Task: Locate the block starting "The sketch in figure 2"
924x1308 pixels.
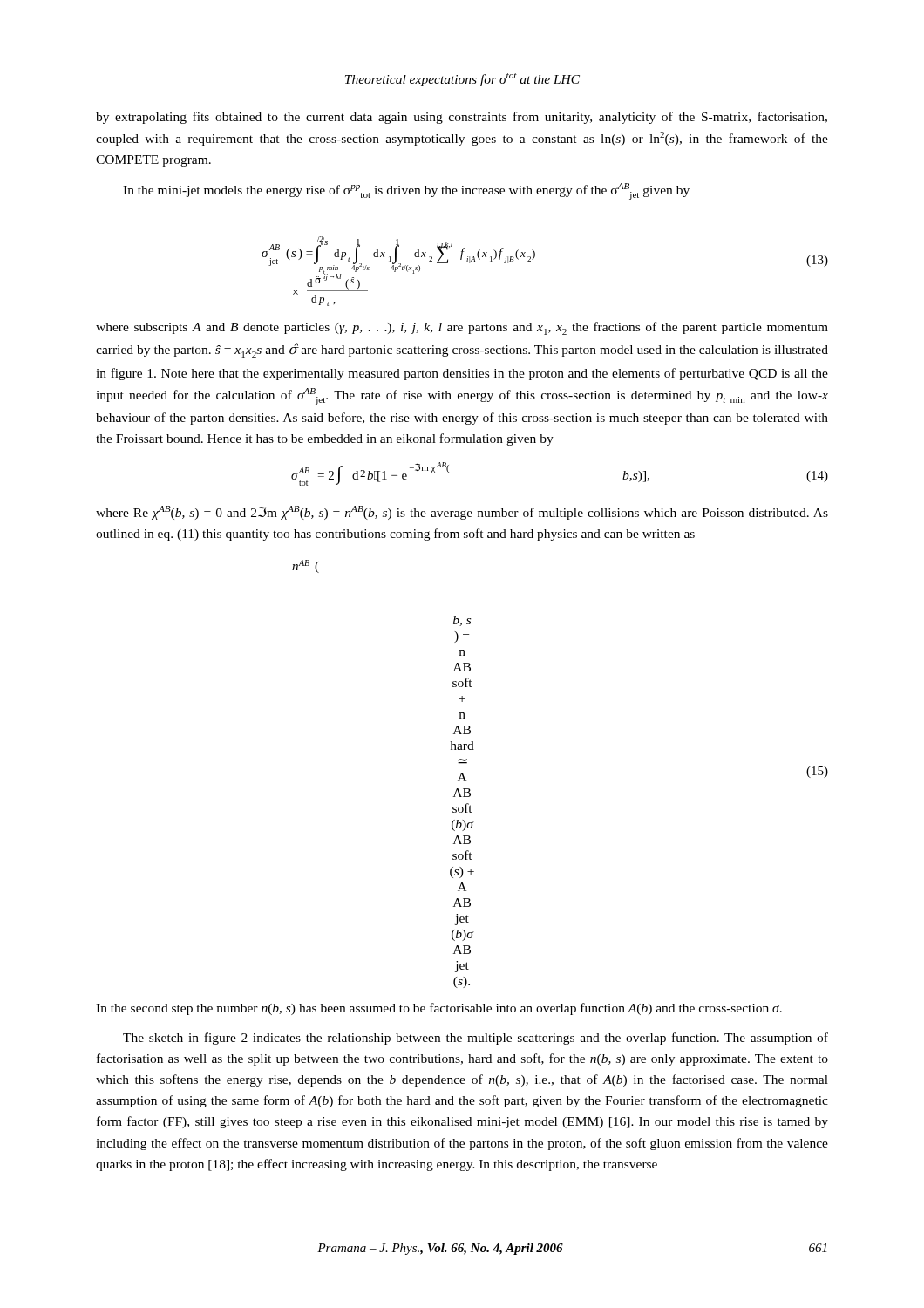Action: [x=462, y=1101]
